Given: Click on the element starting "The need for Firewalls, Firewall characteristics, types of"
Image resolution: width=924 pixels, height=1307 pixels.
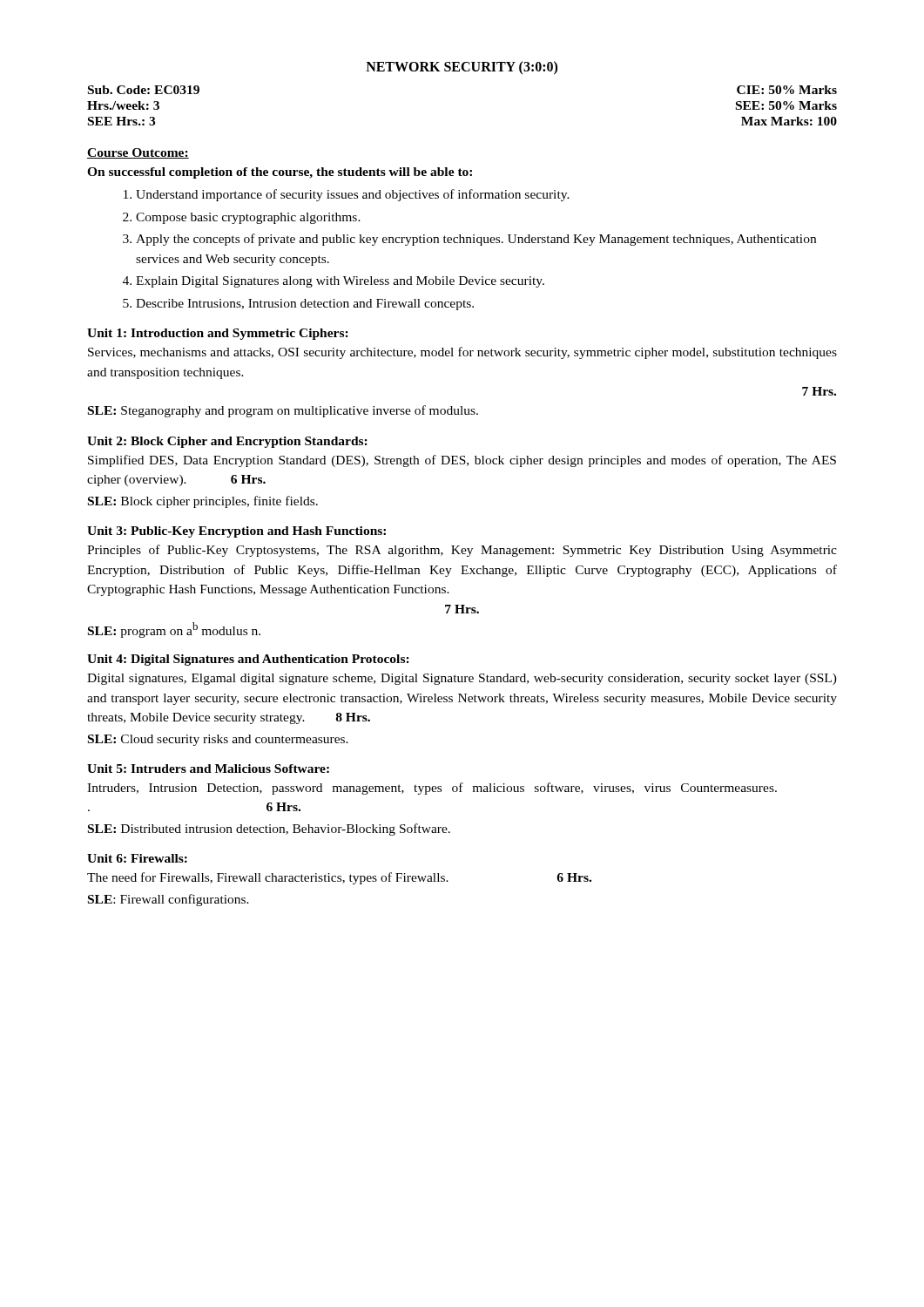Looking at the screenshot, I should (x=340, y=877).
